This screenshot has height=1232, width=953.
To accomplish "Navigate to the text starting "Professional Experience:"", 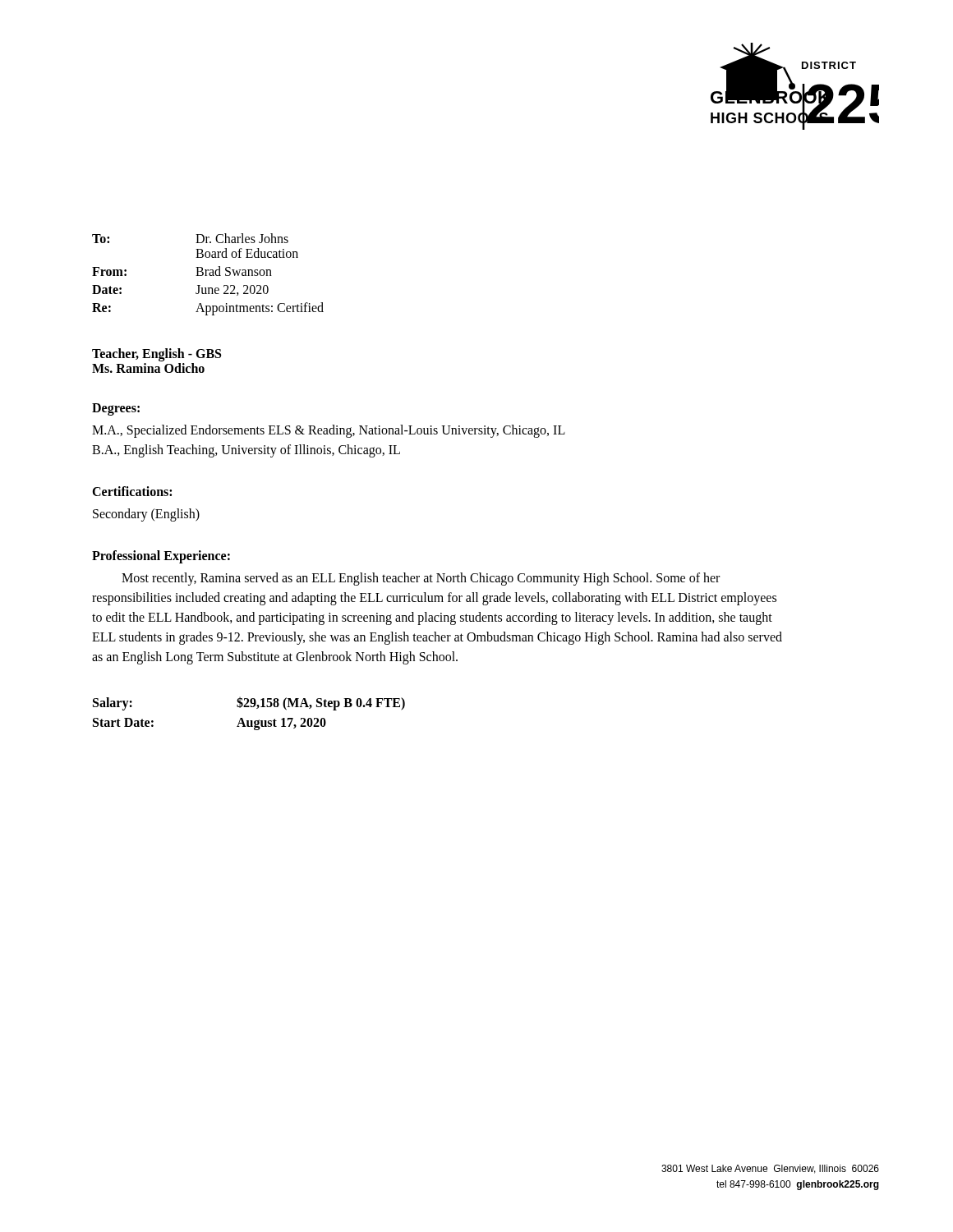I will click(161, 556).
